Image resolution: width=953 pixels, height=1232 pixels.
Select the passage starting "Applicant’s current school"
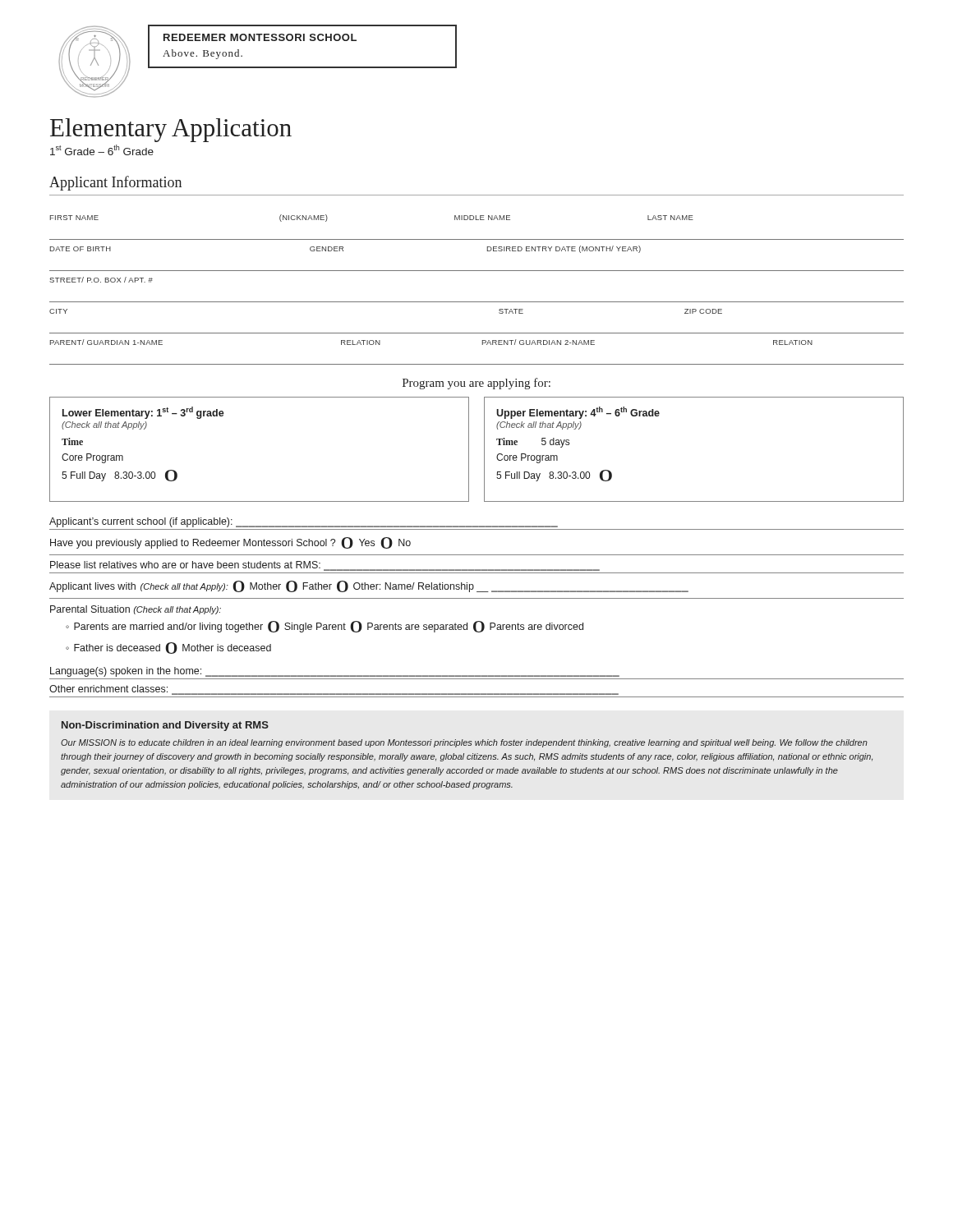[x=304, y=521]
